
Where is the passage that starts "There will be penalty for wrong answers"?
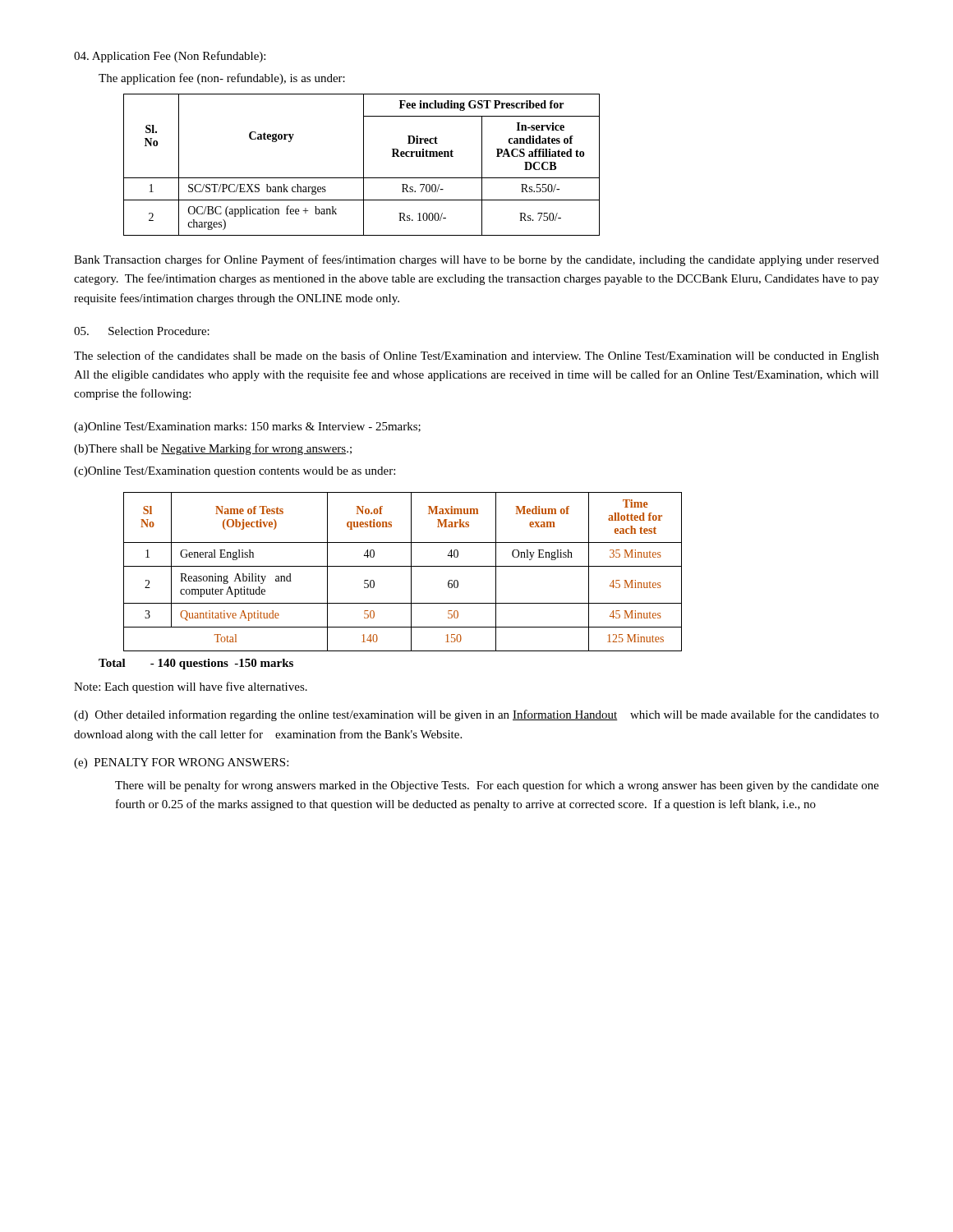point(497,795)
